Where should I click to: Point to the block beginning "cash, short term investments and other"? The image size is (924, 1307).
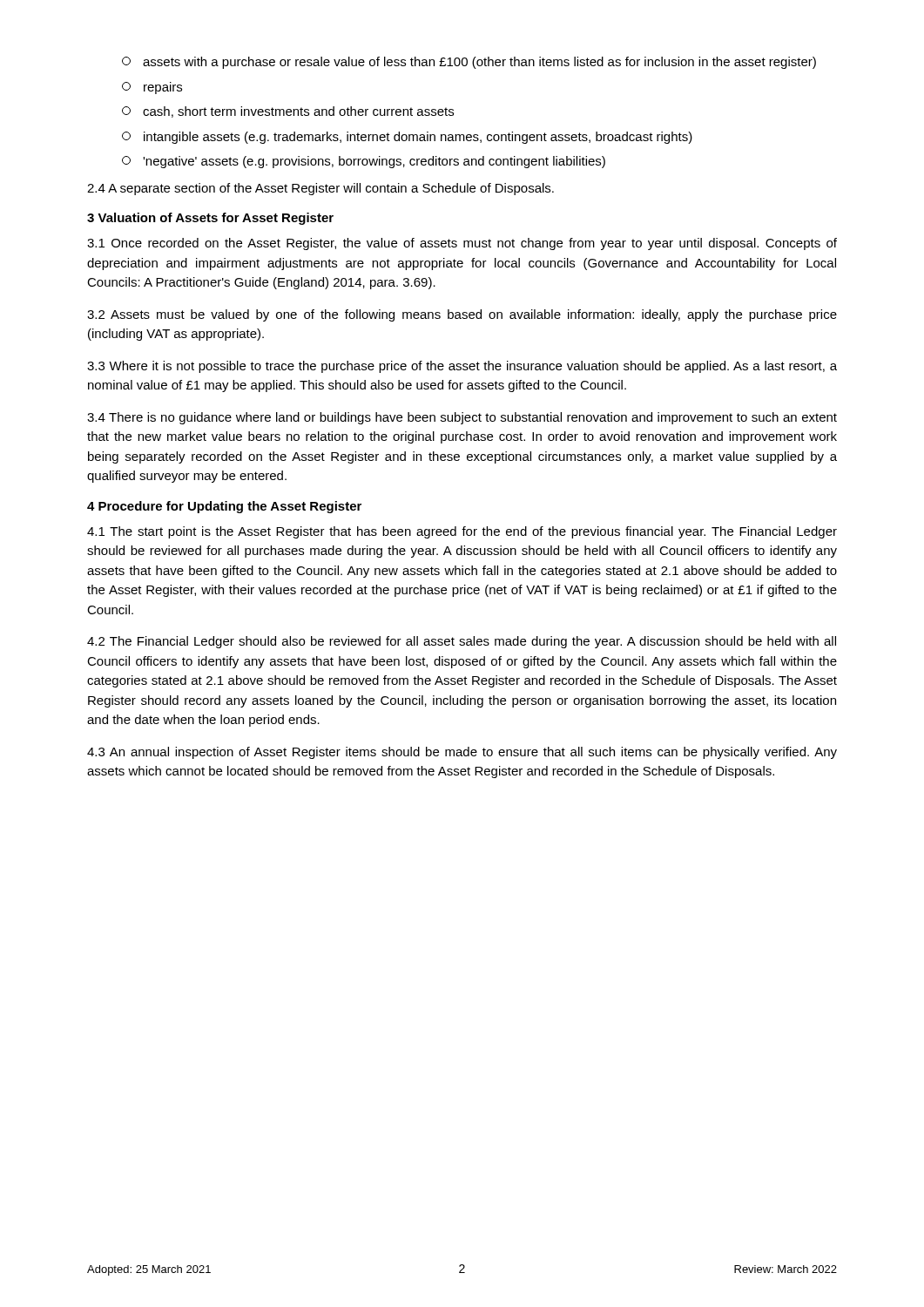pyautogui.click(x=288, y=112)
